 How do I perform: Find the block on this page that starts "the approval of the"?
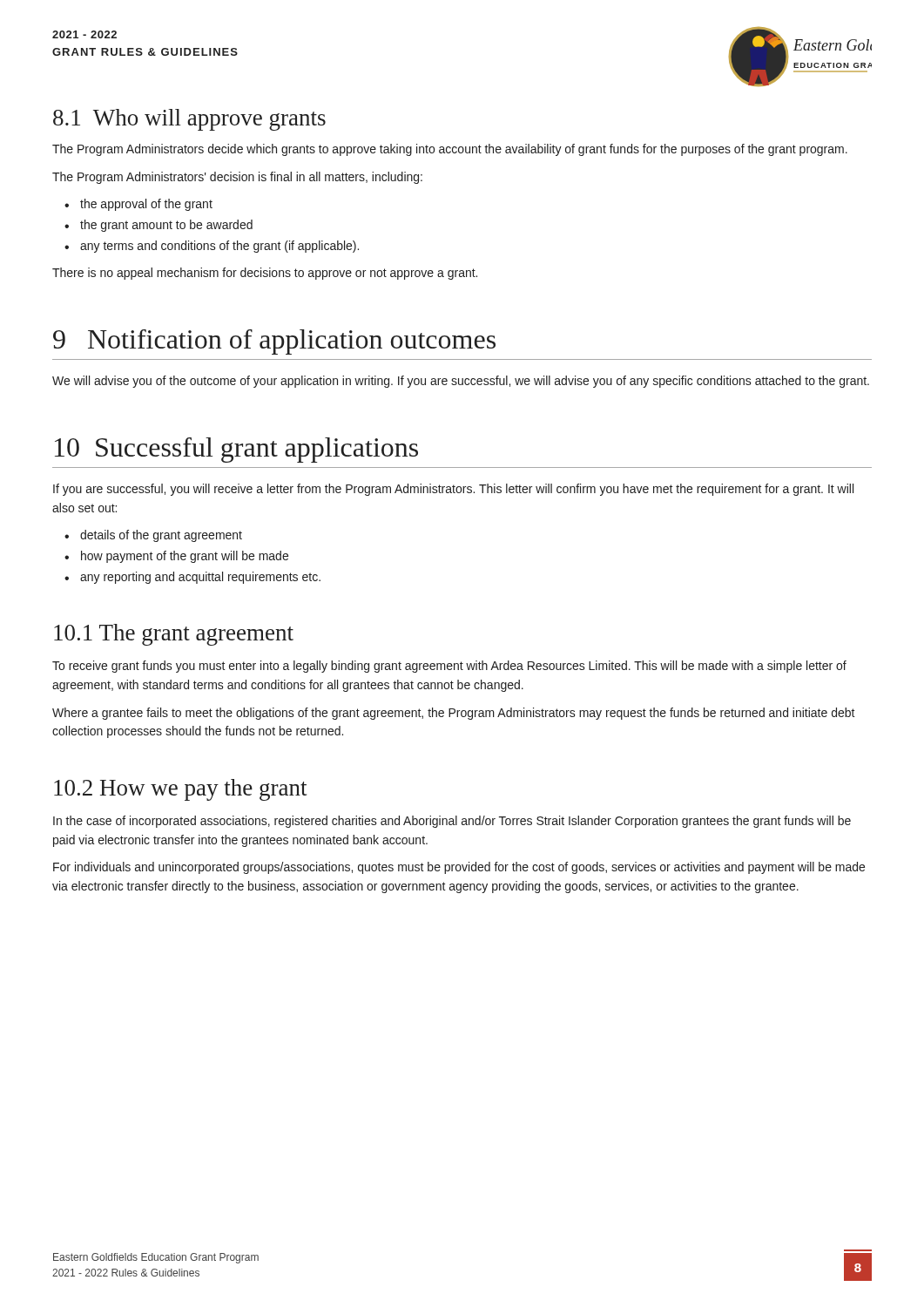[x=146, y=204]
